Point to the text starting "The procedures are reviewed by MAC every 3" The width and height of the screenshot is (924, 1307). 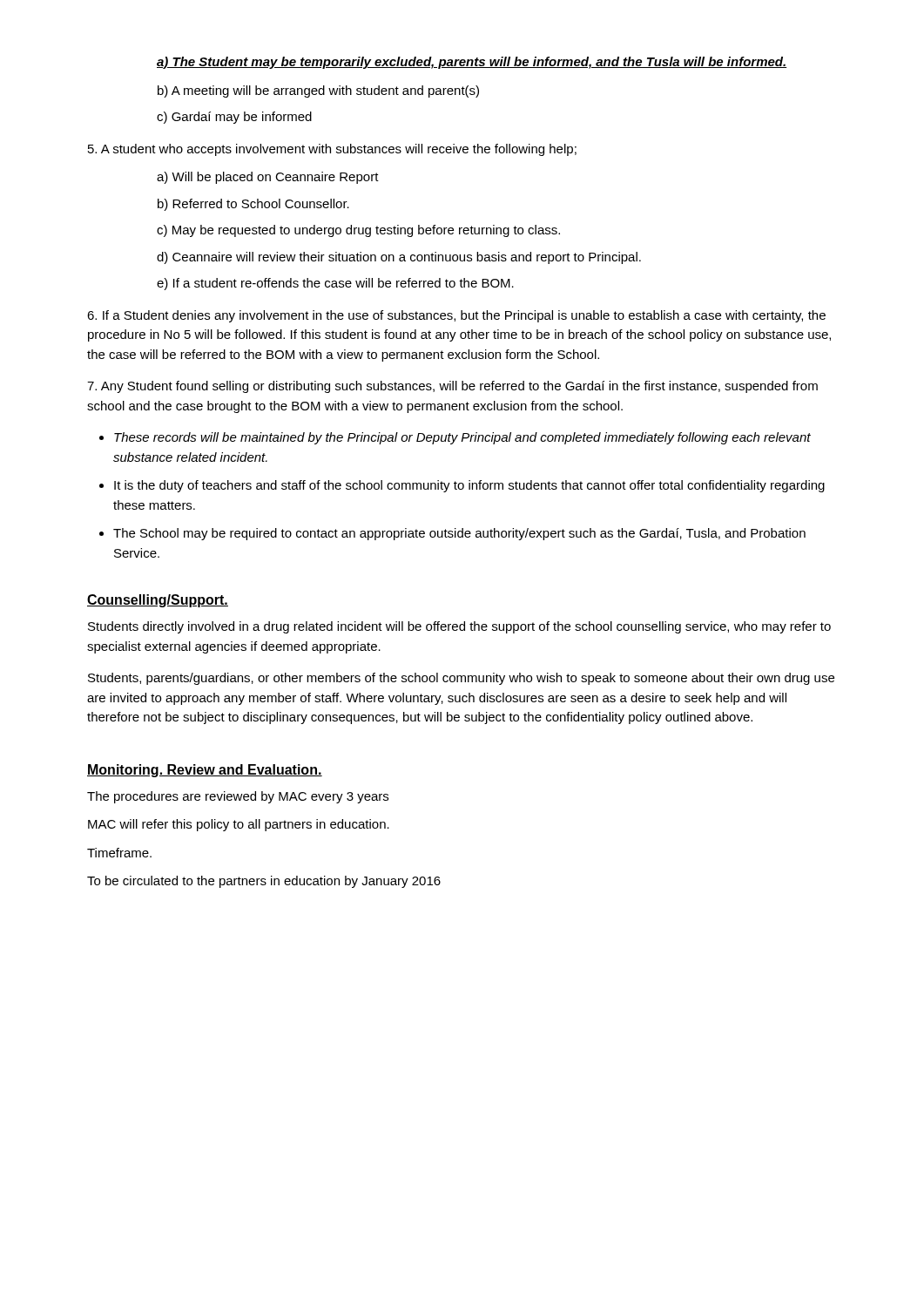(x=238, y=797)
